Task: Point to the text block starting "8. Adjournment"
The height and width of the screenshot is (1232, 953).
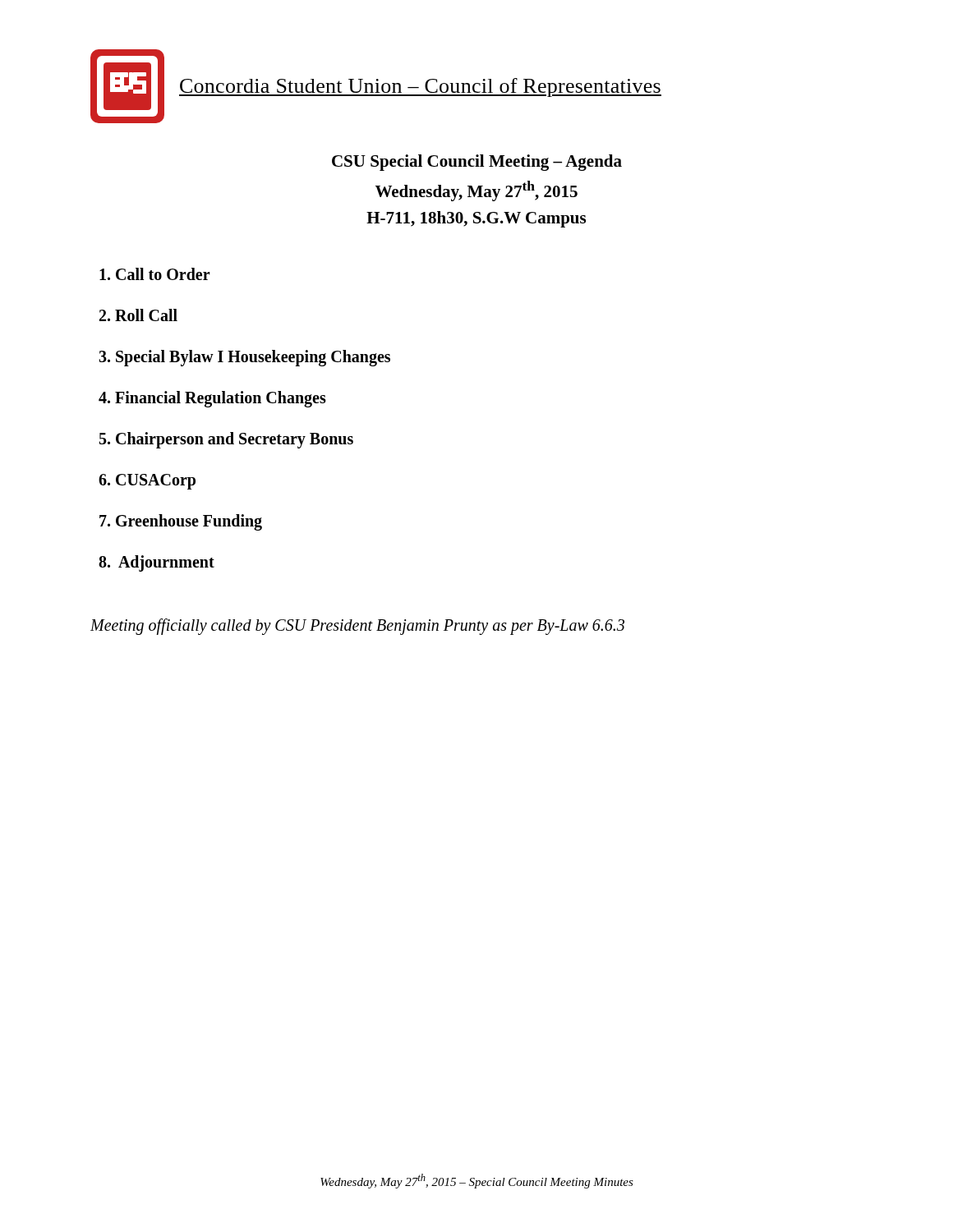Action: tap(156, 561)
